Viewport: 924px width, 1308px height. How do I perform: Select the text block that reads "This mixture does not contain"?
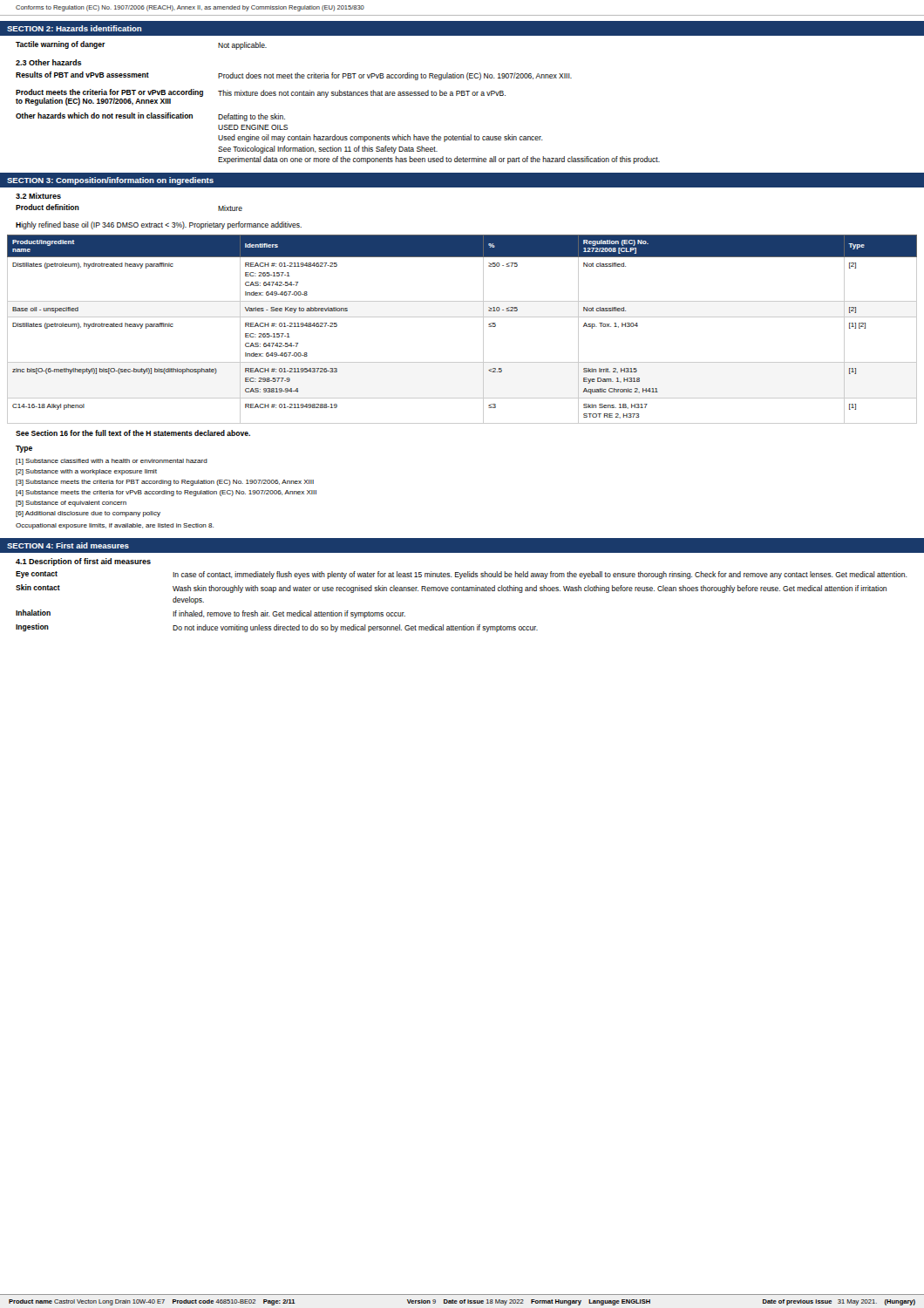362,93
